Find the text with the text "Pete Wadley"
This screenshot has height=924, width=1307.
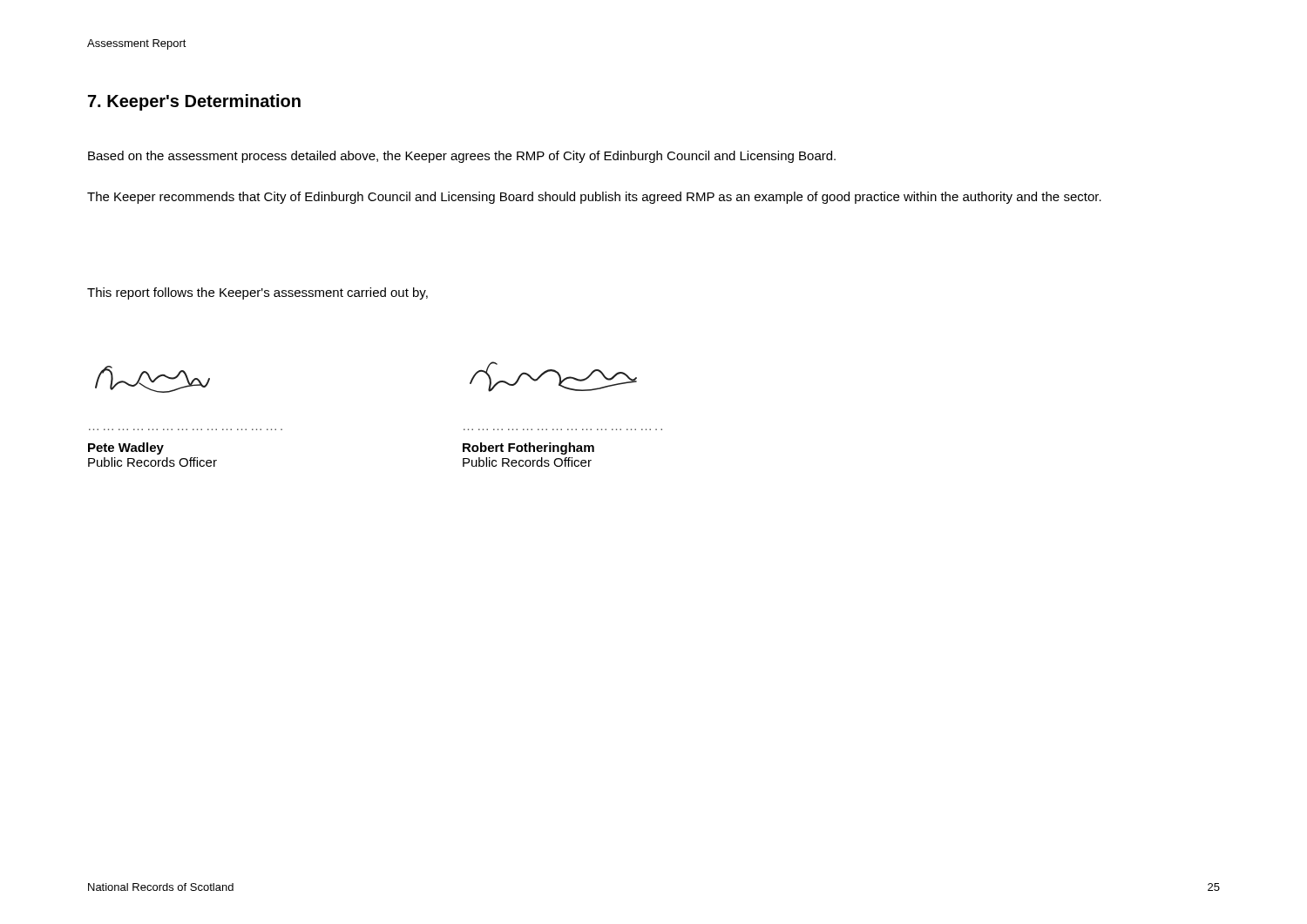coord(125,447)
